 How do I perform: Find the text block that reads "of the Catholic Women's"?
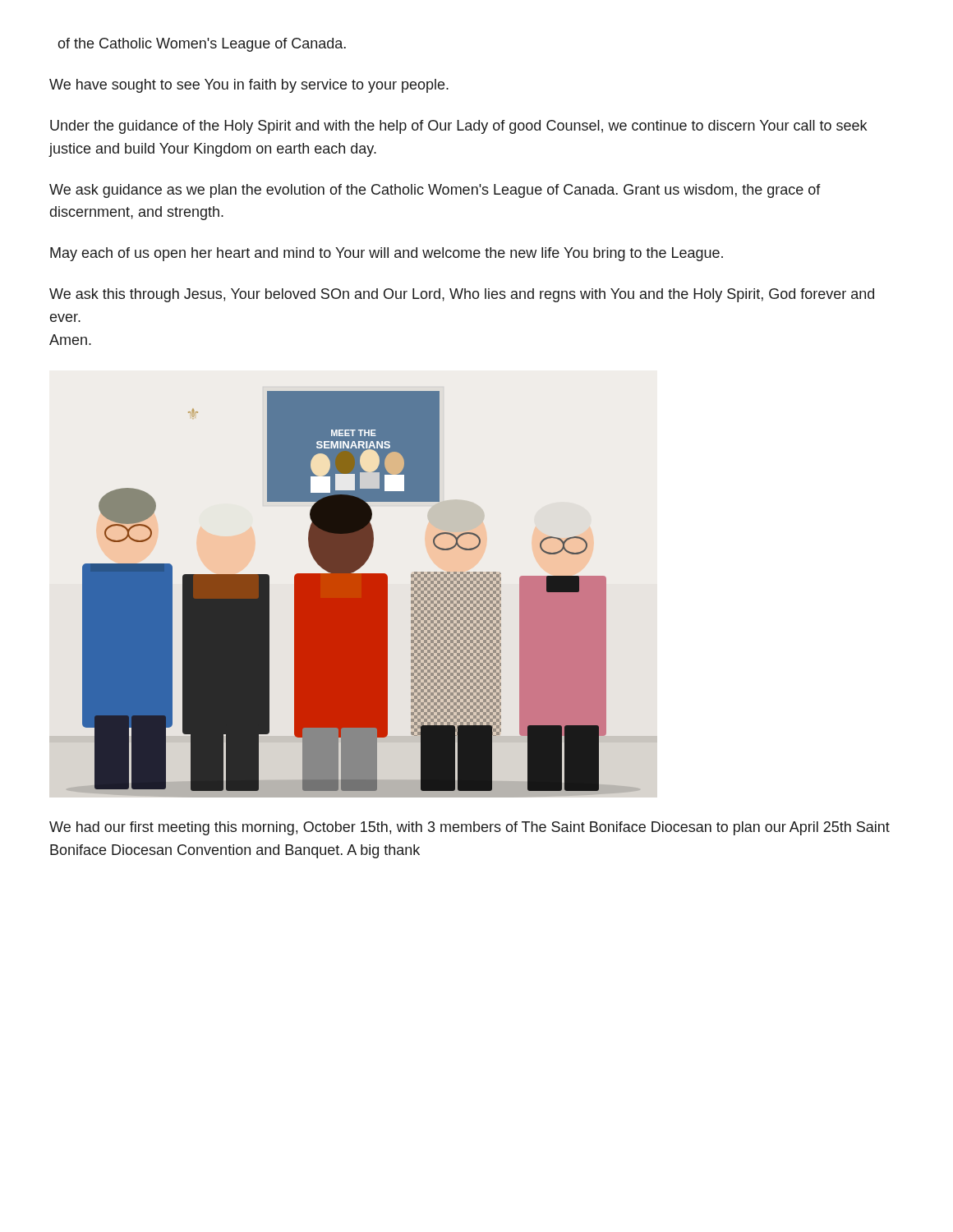[202, 44]
